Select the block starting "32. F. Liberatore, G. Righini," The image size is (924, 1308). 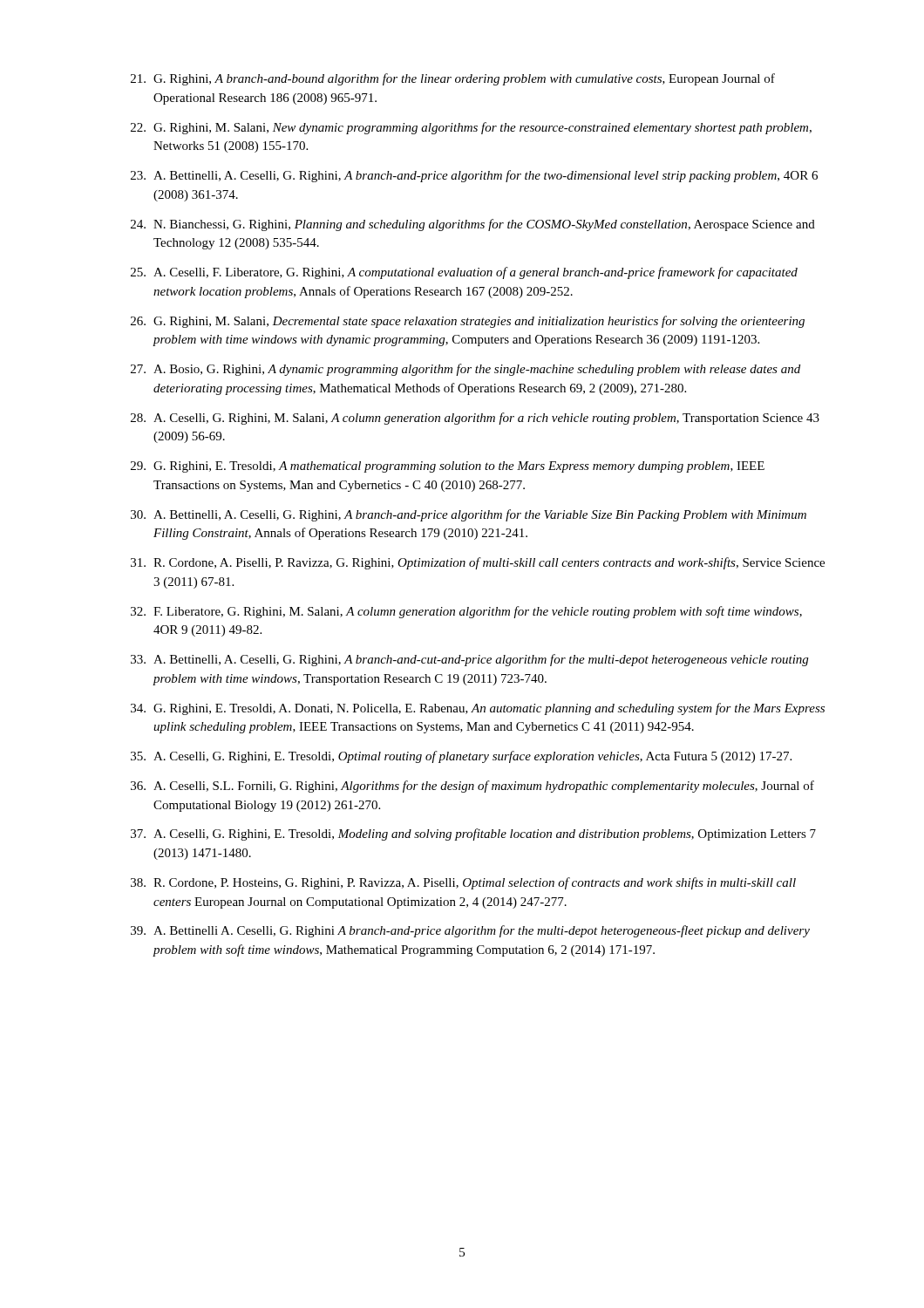pos(471,621)
